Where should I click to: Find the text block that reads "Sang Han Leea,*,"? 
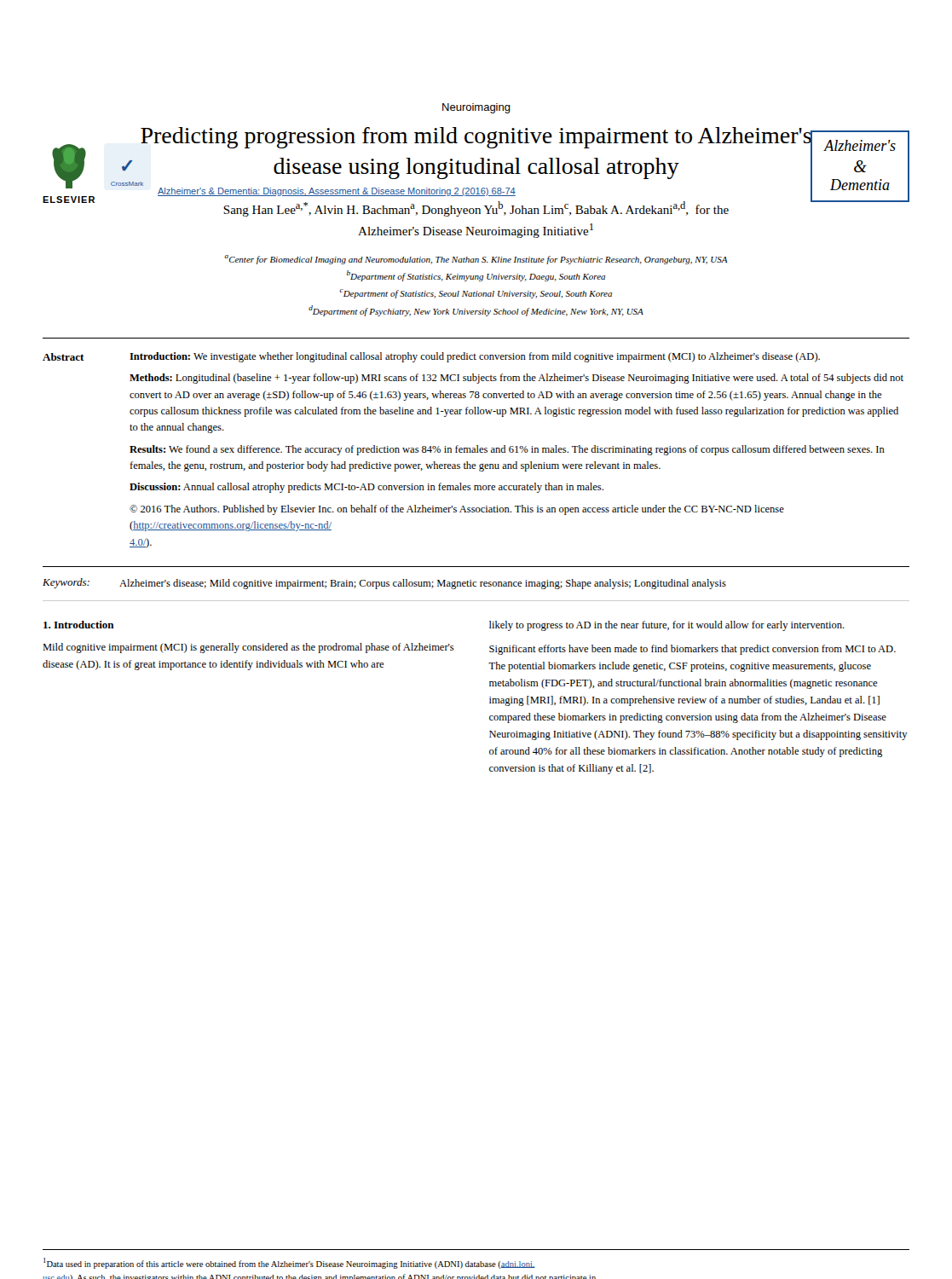476,219
